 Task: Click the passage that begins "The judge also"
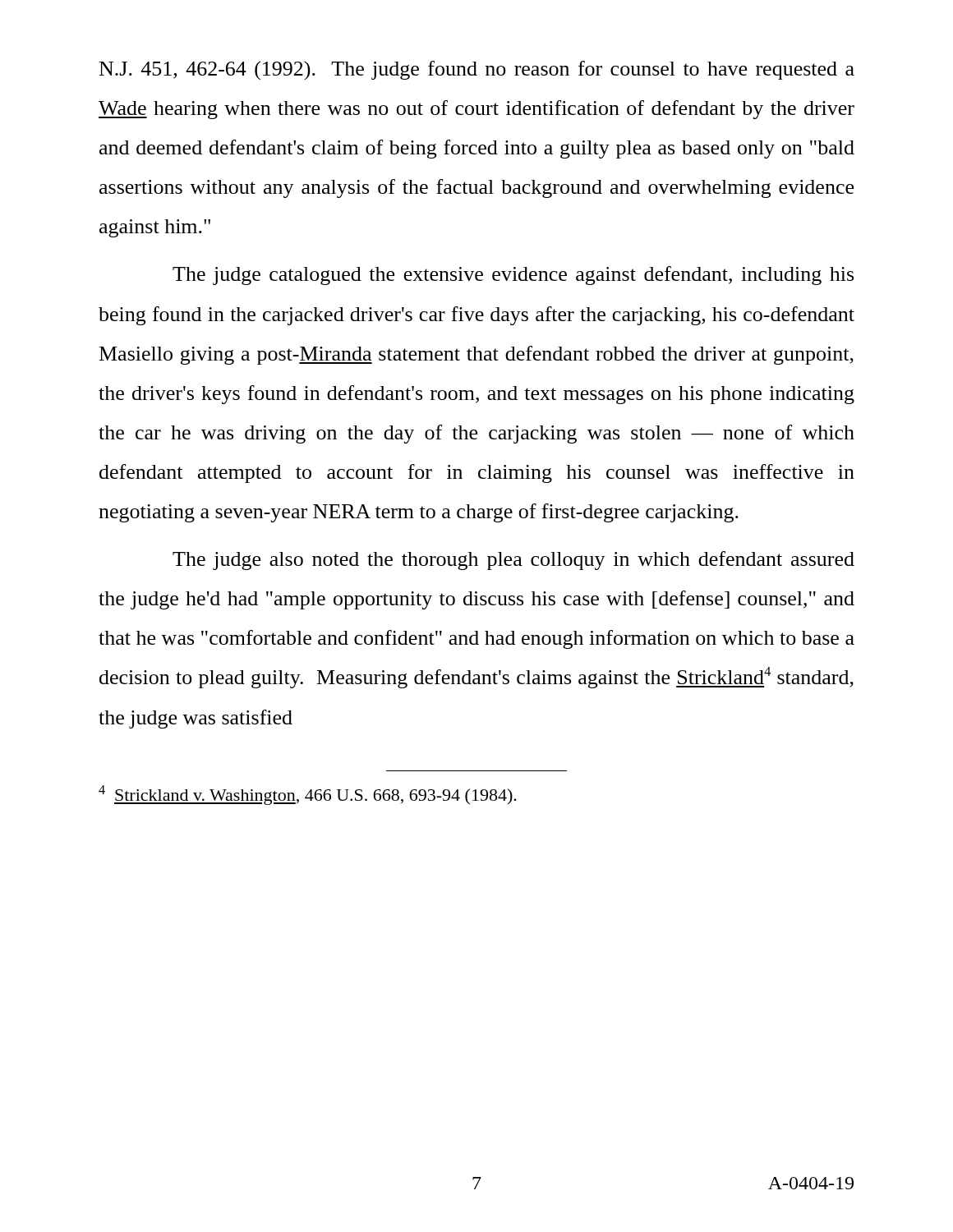click(476, 638)
